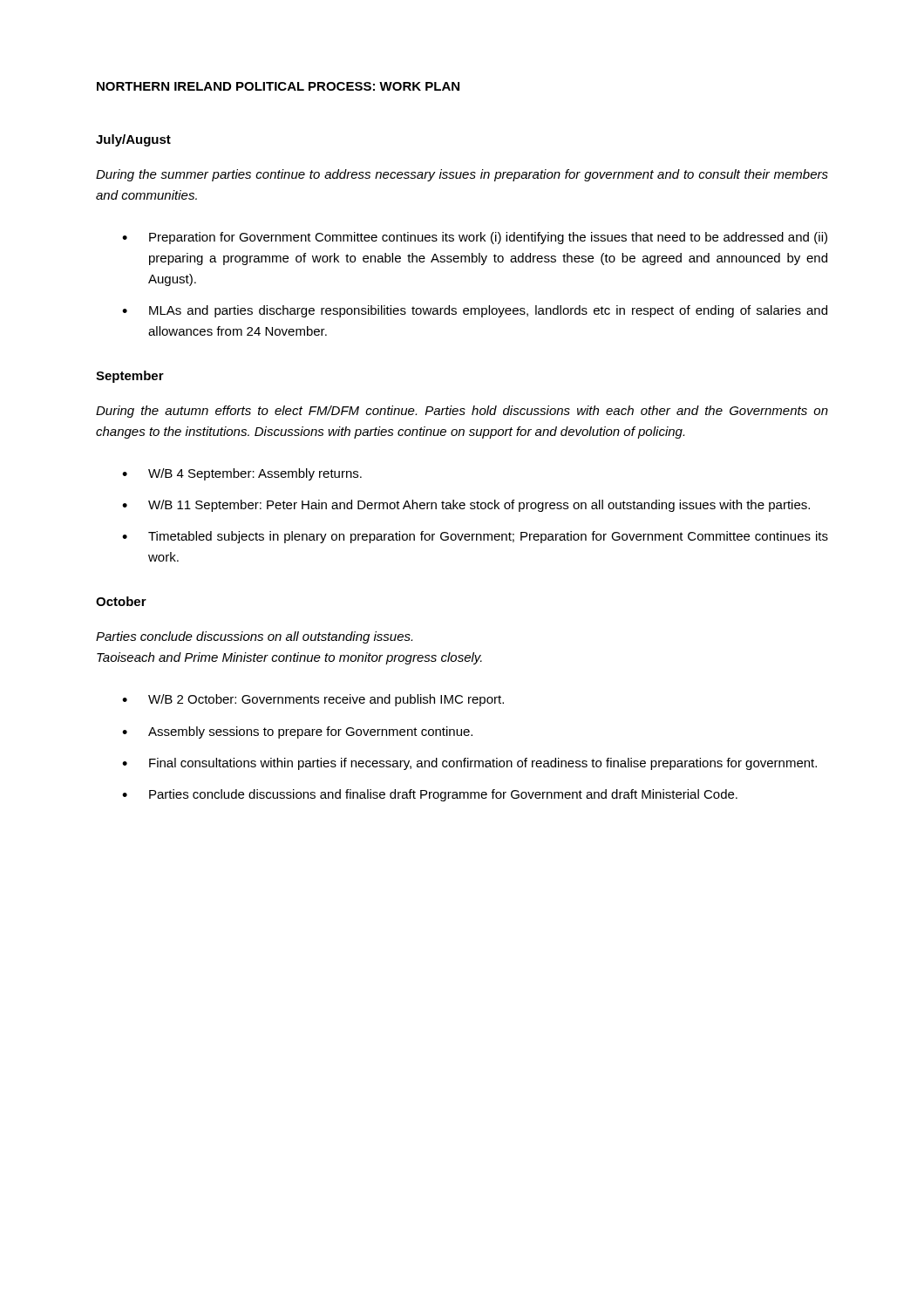The height and width of the screenshot is (1308, 924).
Task: Find the text block with the text "Parties conclude discussions on all"
Action: coord(290,647)
